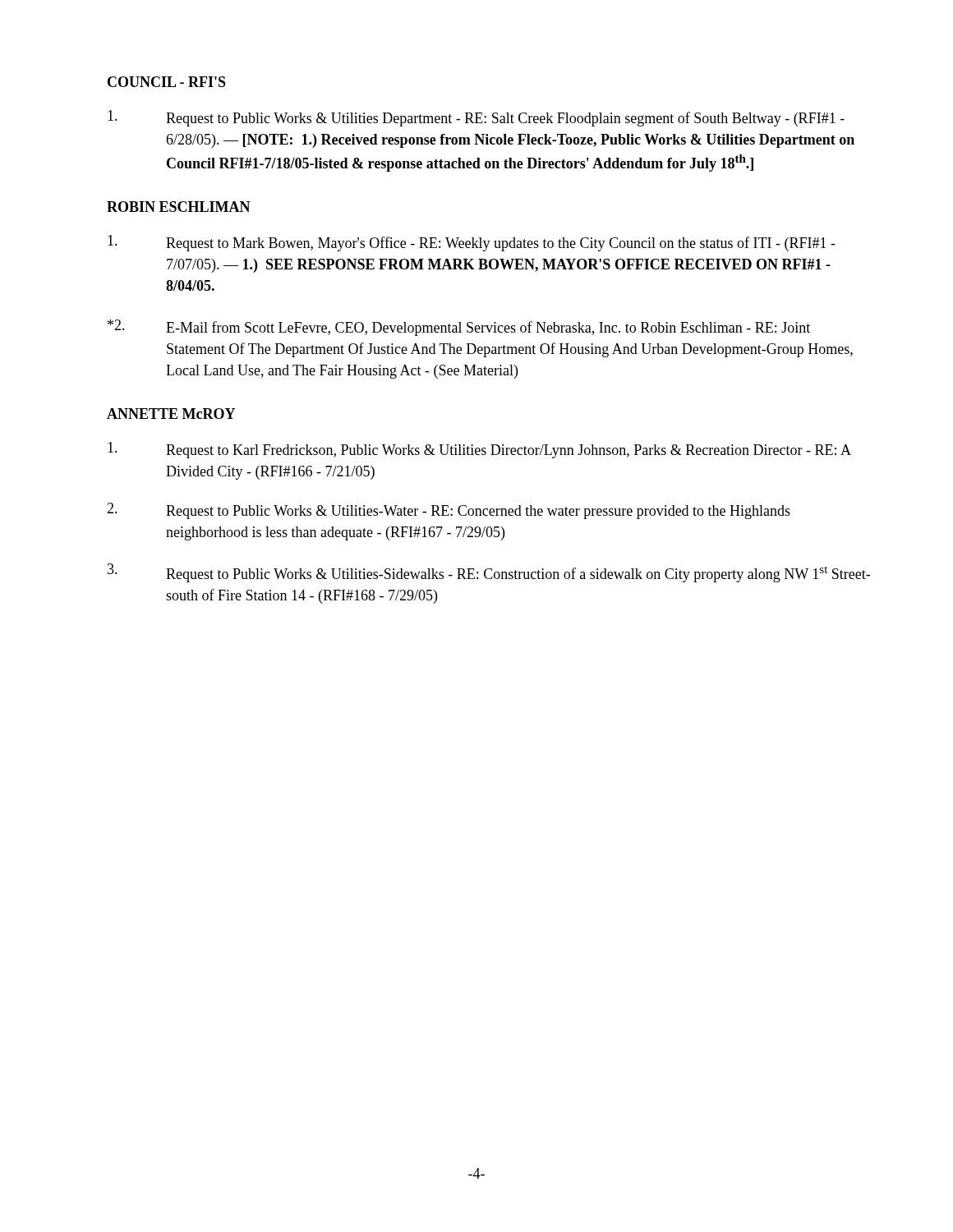
Task: Locate the list item containing "*2. E-Mail from Scott LeFevre, CEO,"
Action: 489,349
